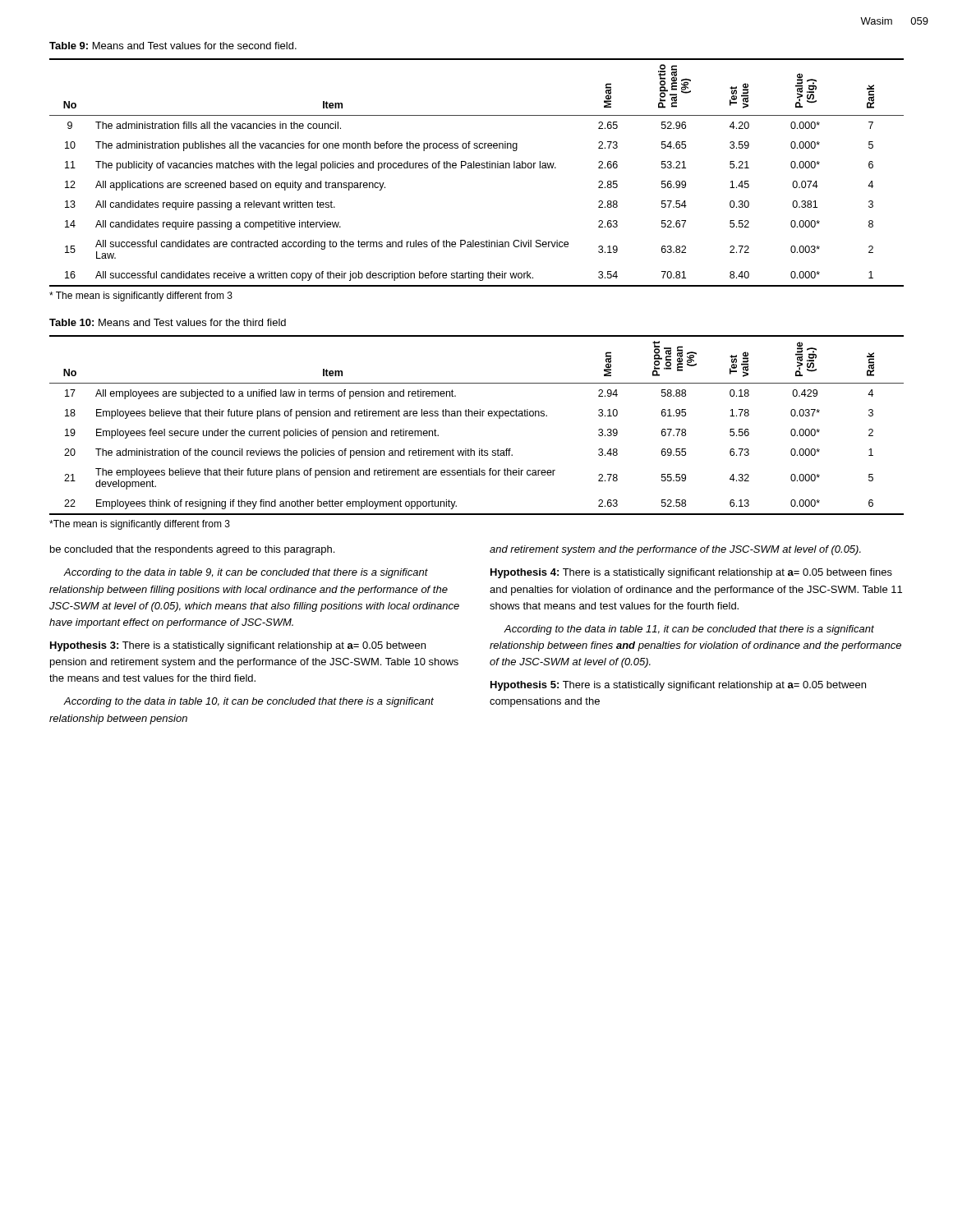Click on the text block starting "Table 10: Means and Test values"
Image resolution: width=953 pixels, height=1232 pixels.
[168, 322]
